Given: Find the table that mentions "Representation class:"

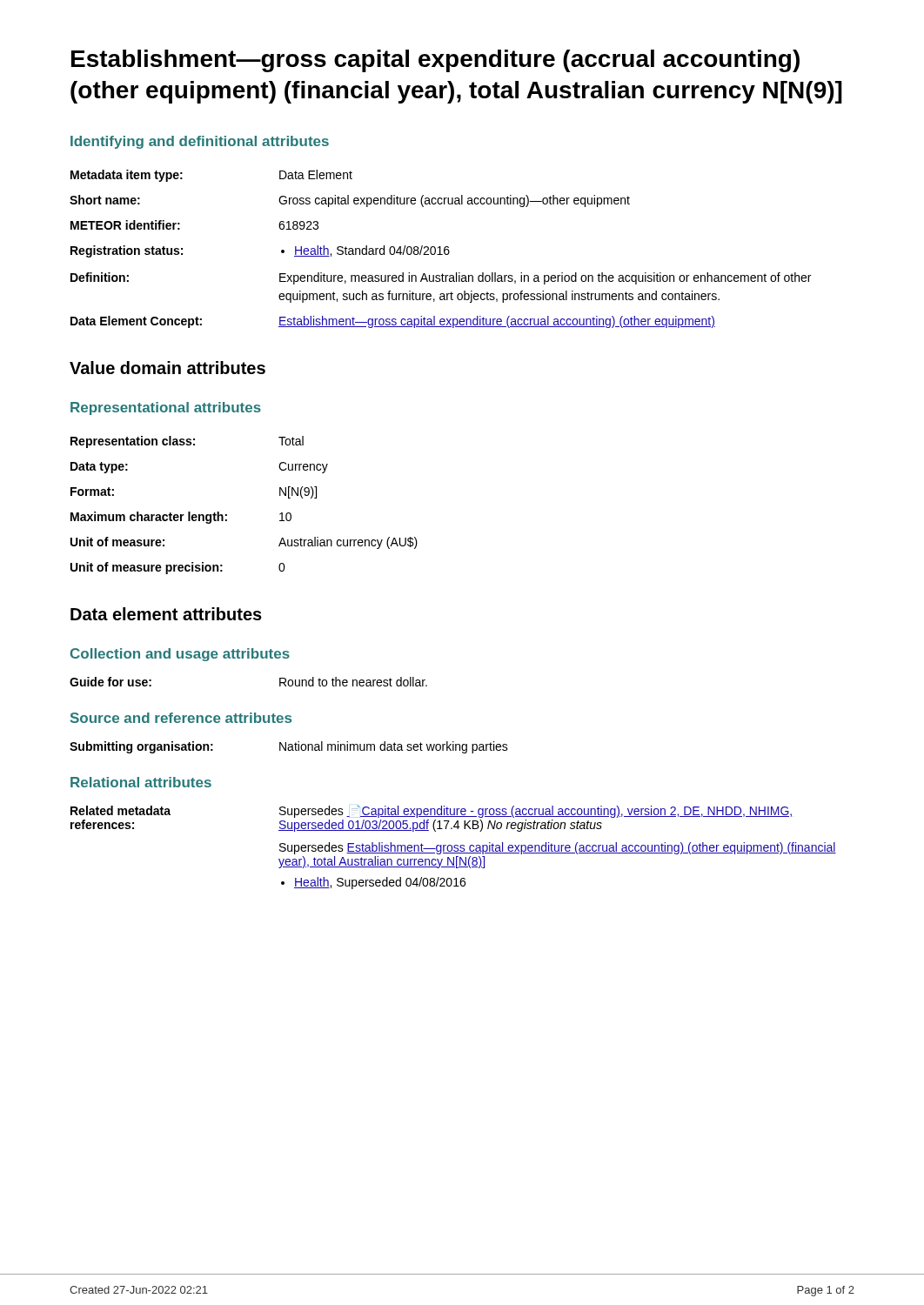Looking at the screenshot, I should point(462,504).
